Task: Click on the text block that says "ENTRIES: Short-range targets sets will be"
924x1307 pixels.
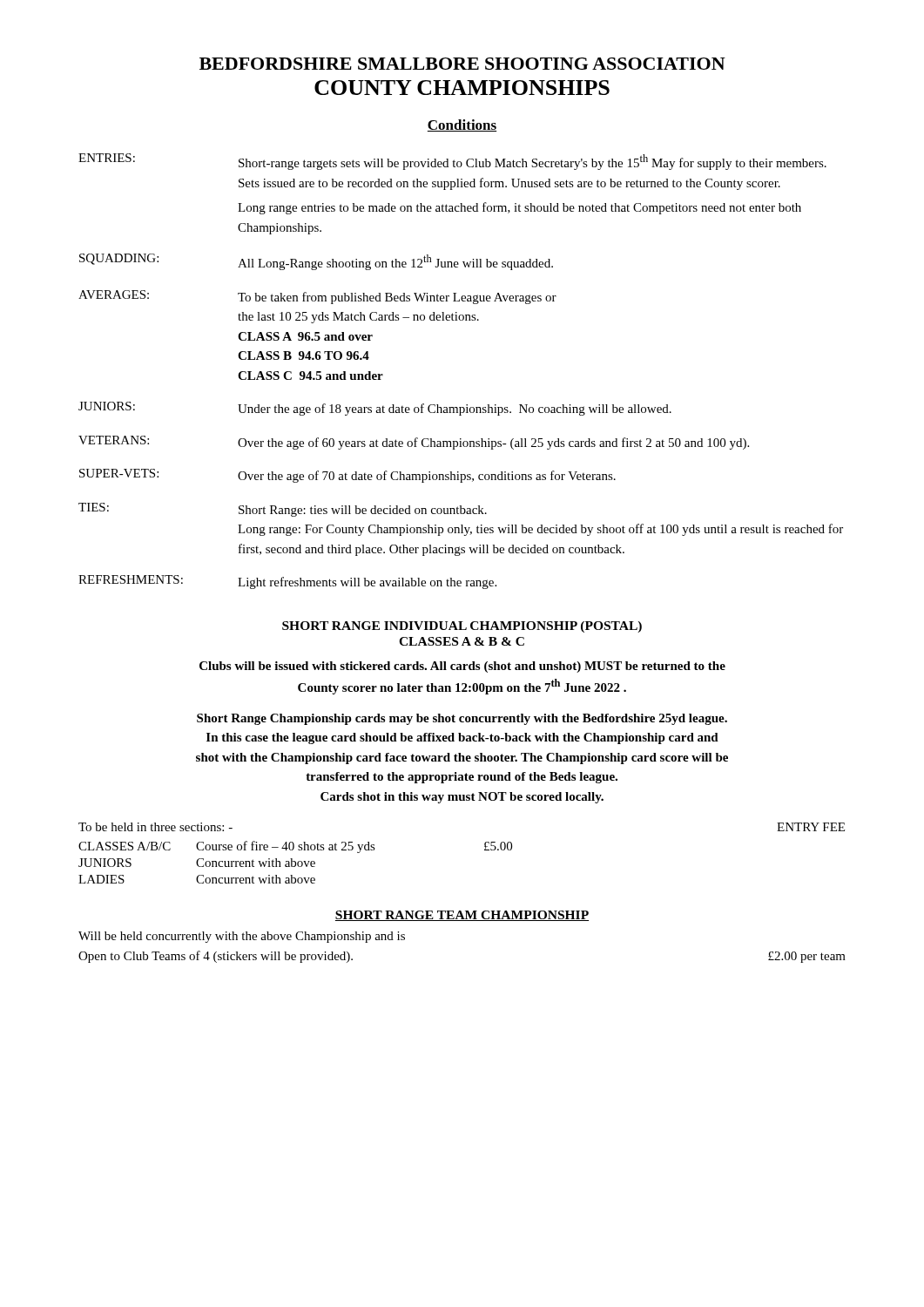Action: 452,162
